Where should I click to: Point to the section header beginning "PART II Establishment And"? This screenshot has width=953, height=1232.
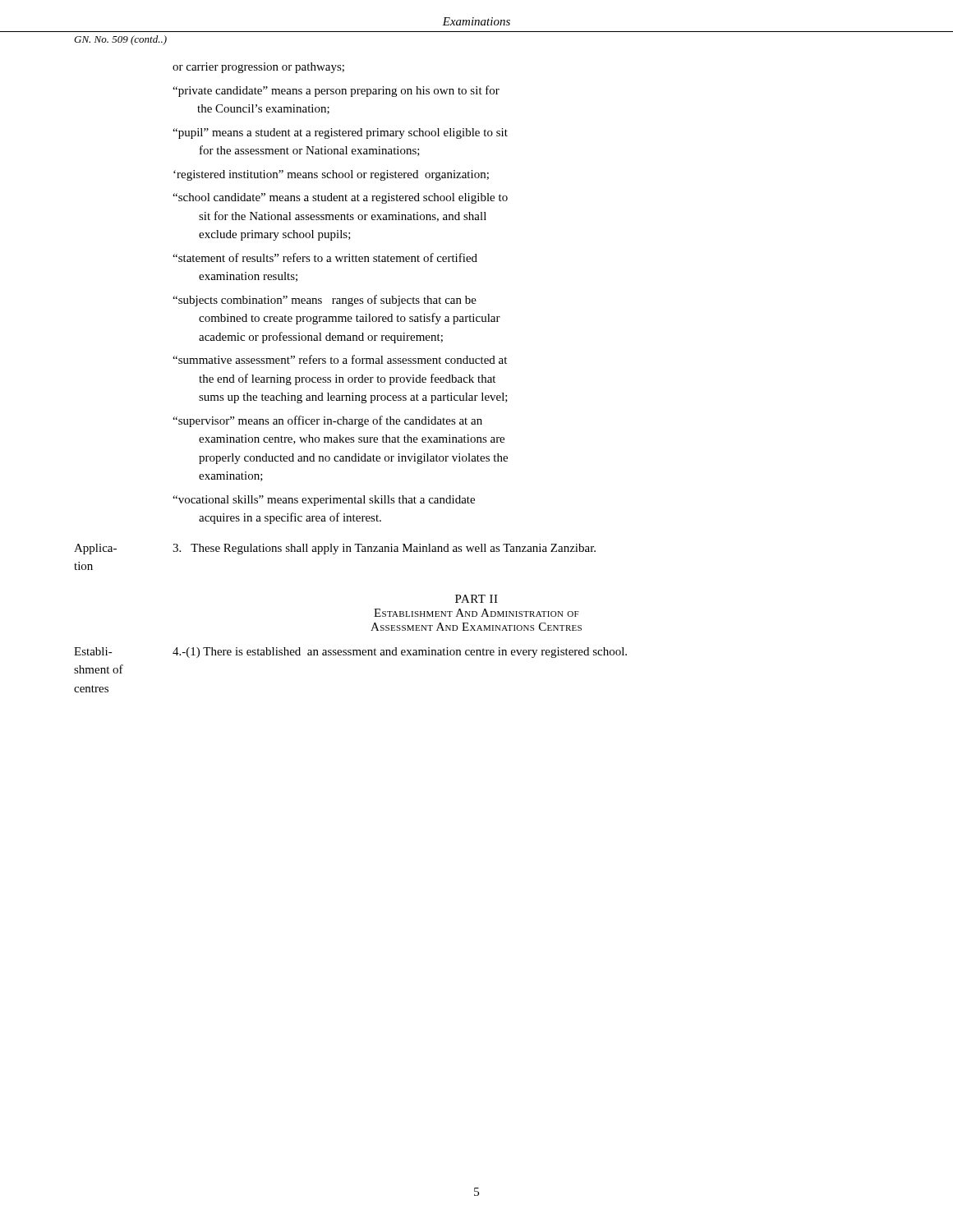[476, 613]
